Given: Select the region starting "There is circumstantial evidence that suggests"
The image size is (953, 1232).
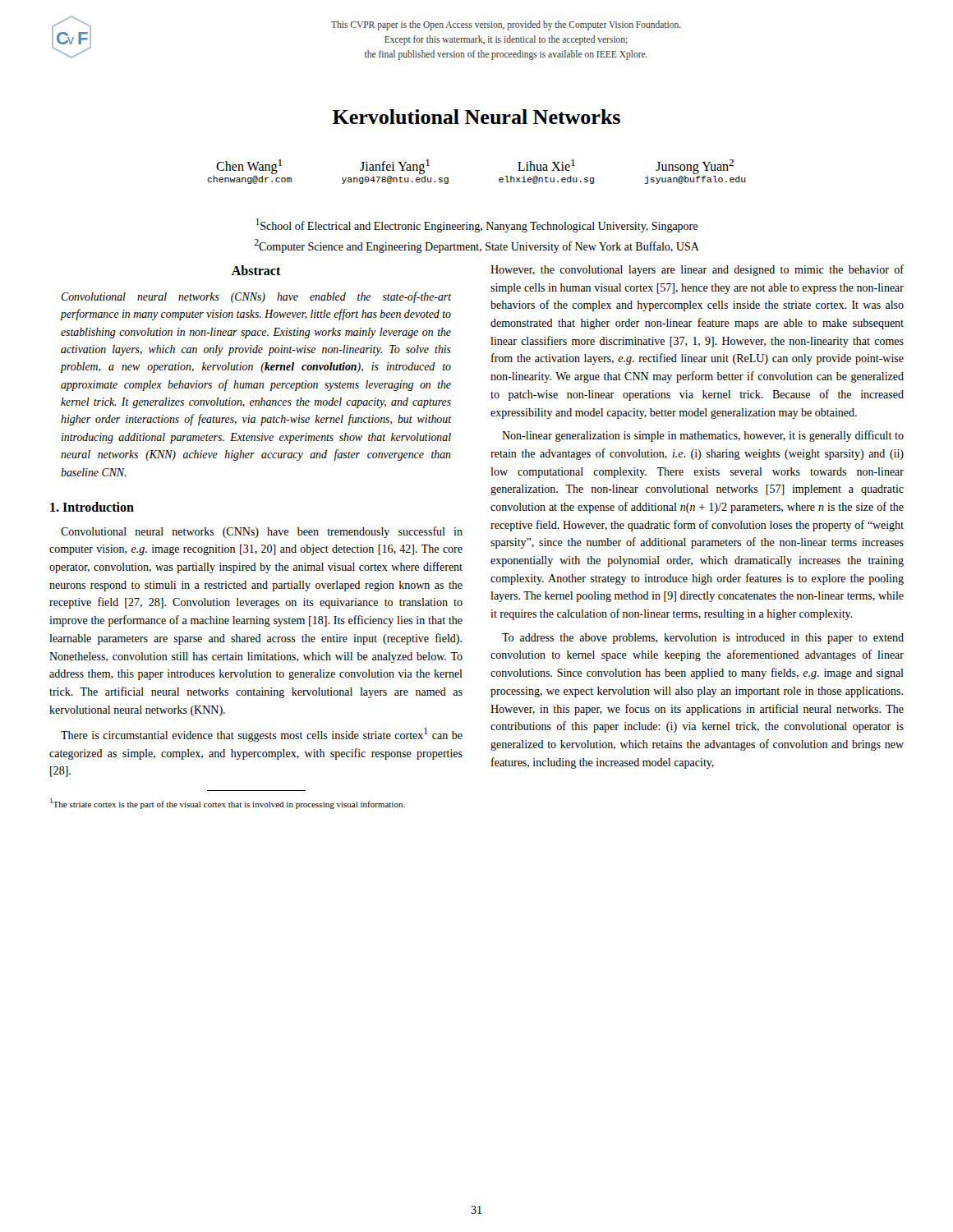Looking at the screenshot, I should point(256,752).
